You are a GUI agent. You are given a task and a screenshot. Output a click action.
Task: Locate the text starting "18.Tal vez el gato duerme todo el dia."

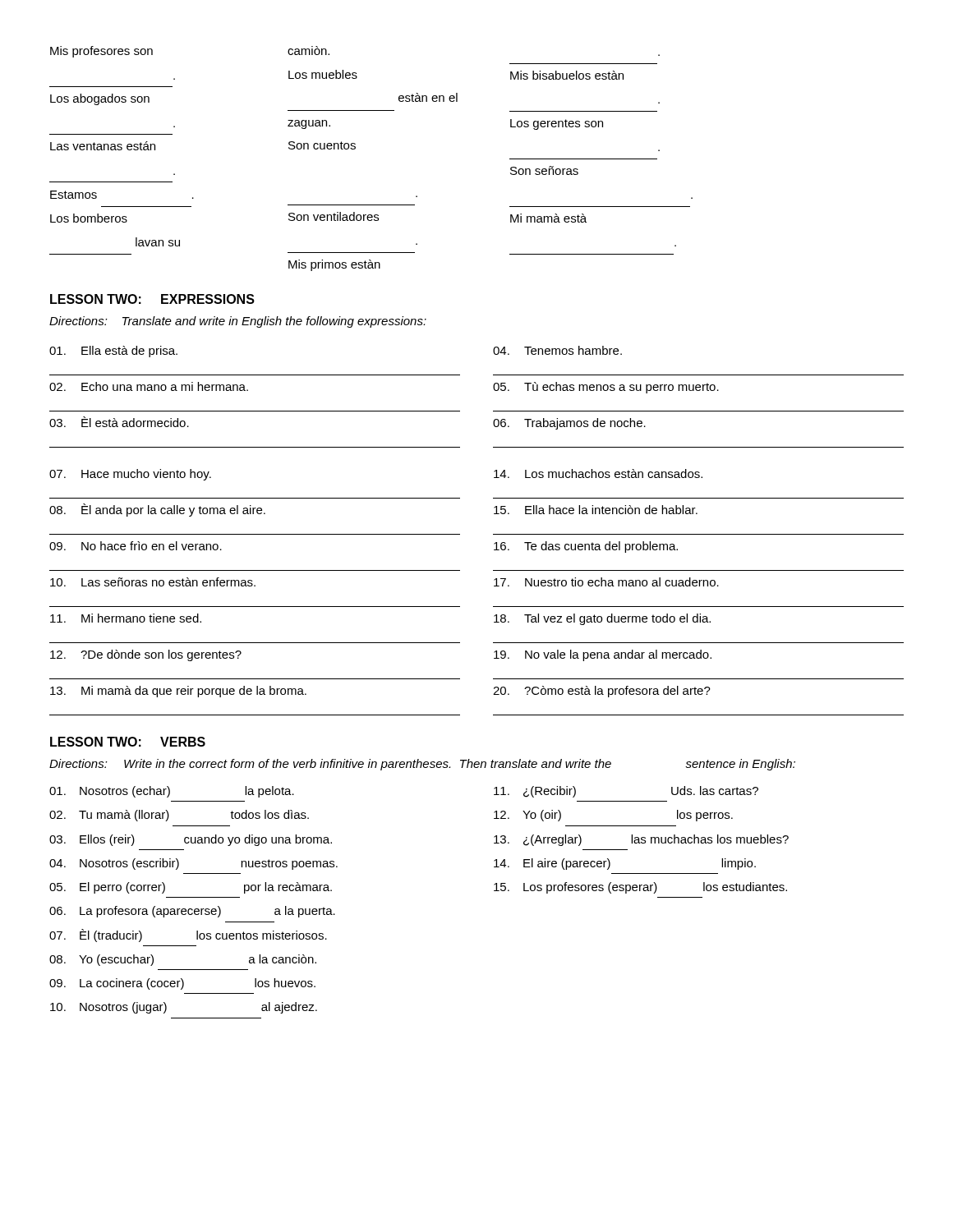[602, 625]
